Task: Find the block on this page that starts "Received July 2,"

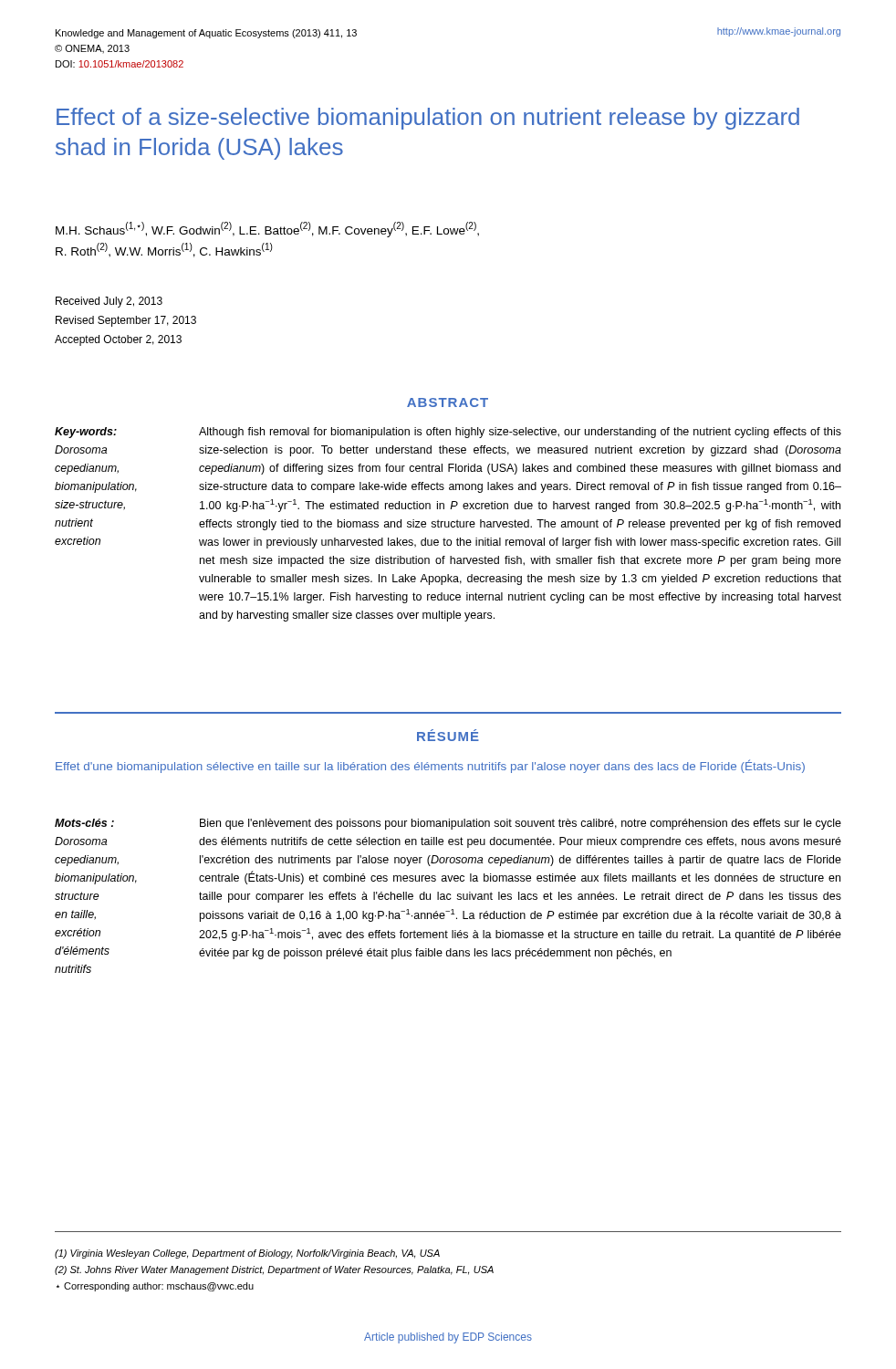Action: pos(126,320)
